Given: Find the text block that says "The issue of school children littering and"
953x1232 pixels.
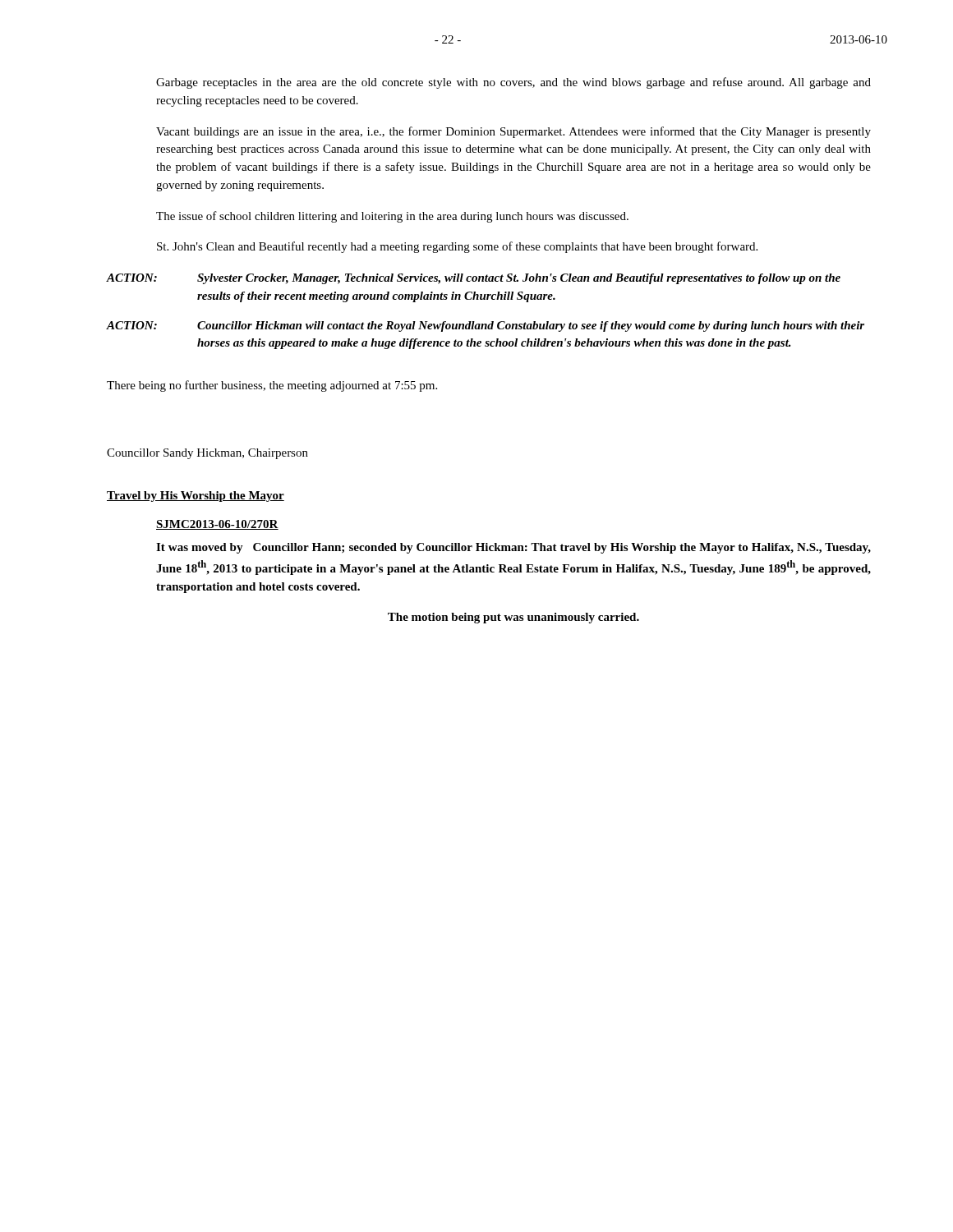Looking at the screenshot, I should click(393, 216).
